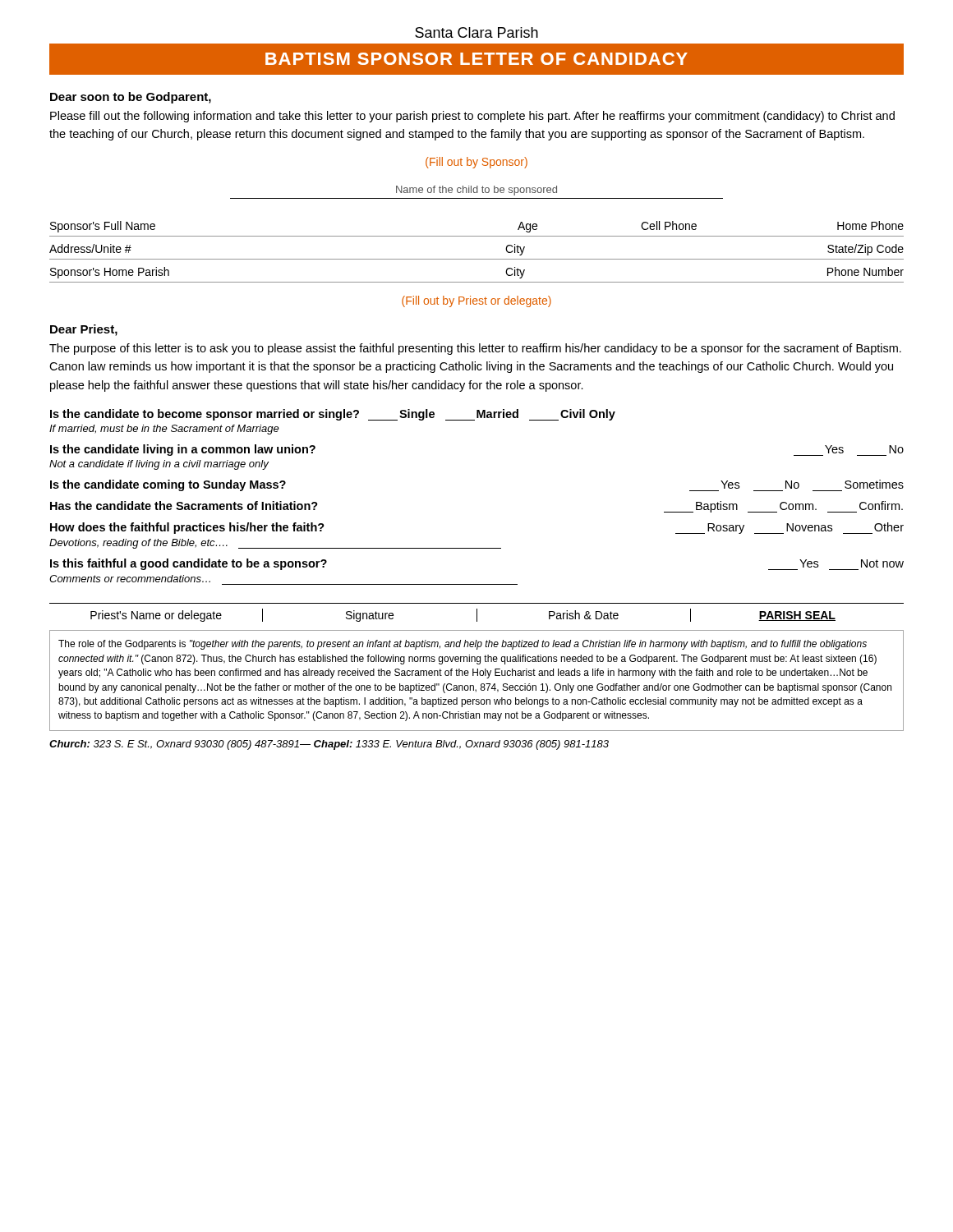Select the table that reads "Name of the child to"
The width and height of the screenshot is (953, 1232).
pyautogui.click(x=476, y=233)
